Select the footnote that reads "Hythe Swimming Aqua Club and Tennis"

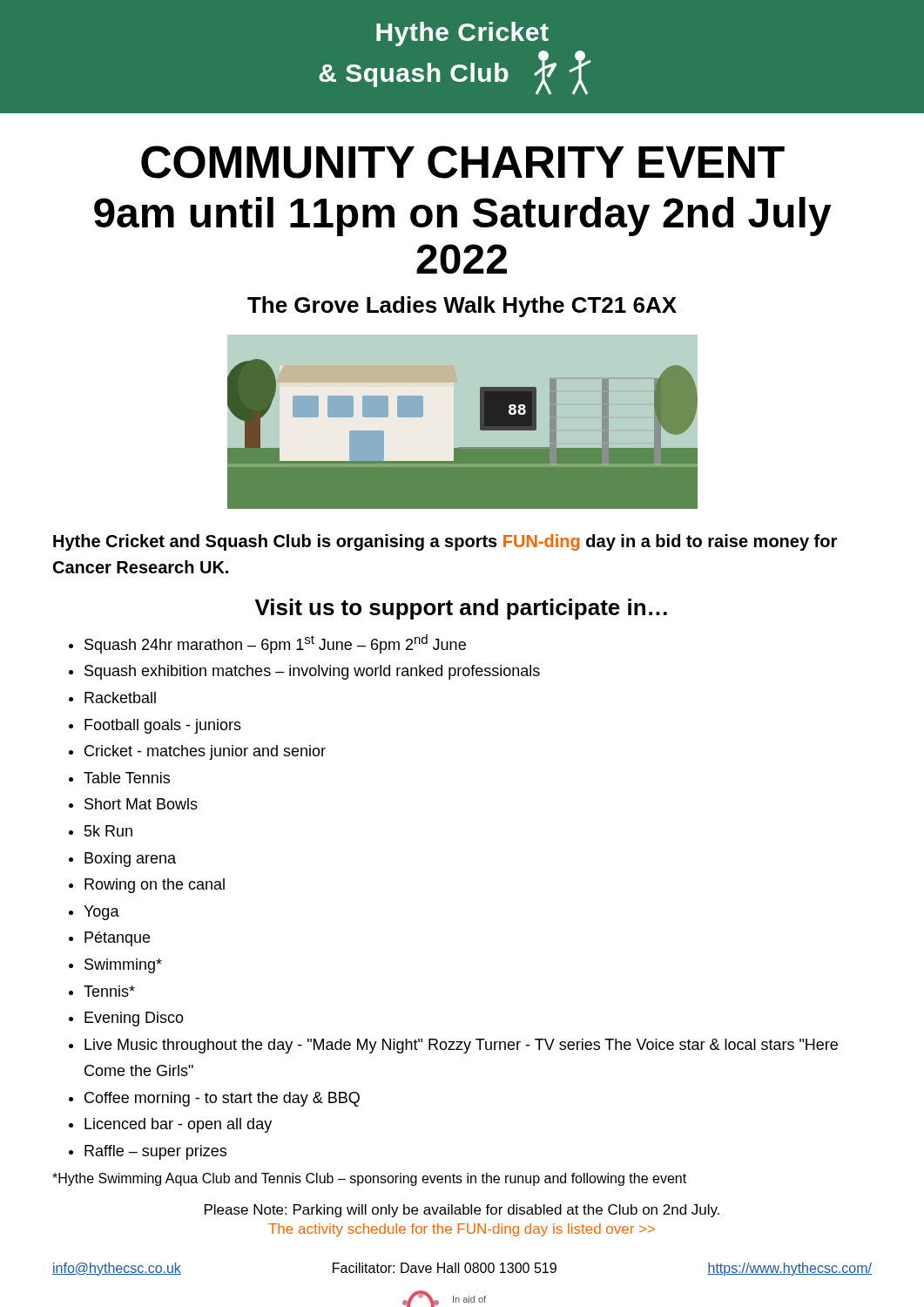click(x=369, y=1178)
